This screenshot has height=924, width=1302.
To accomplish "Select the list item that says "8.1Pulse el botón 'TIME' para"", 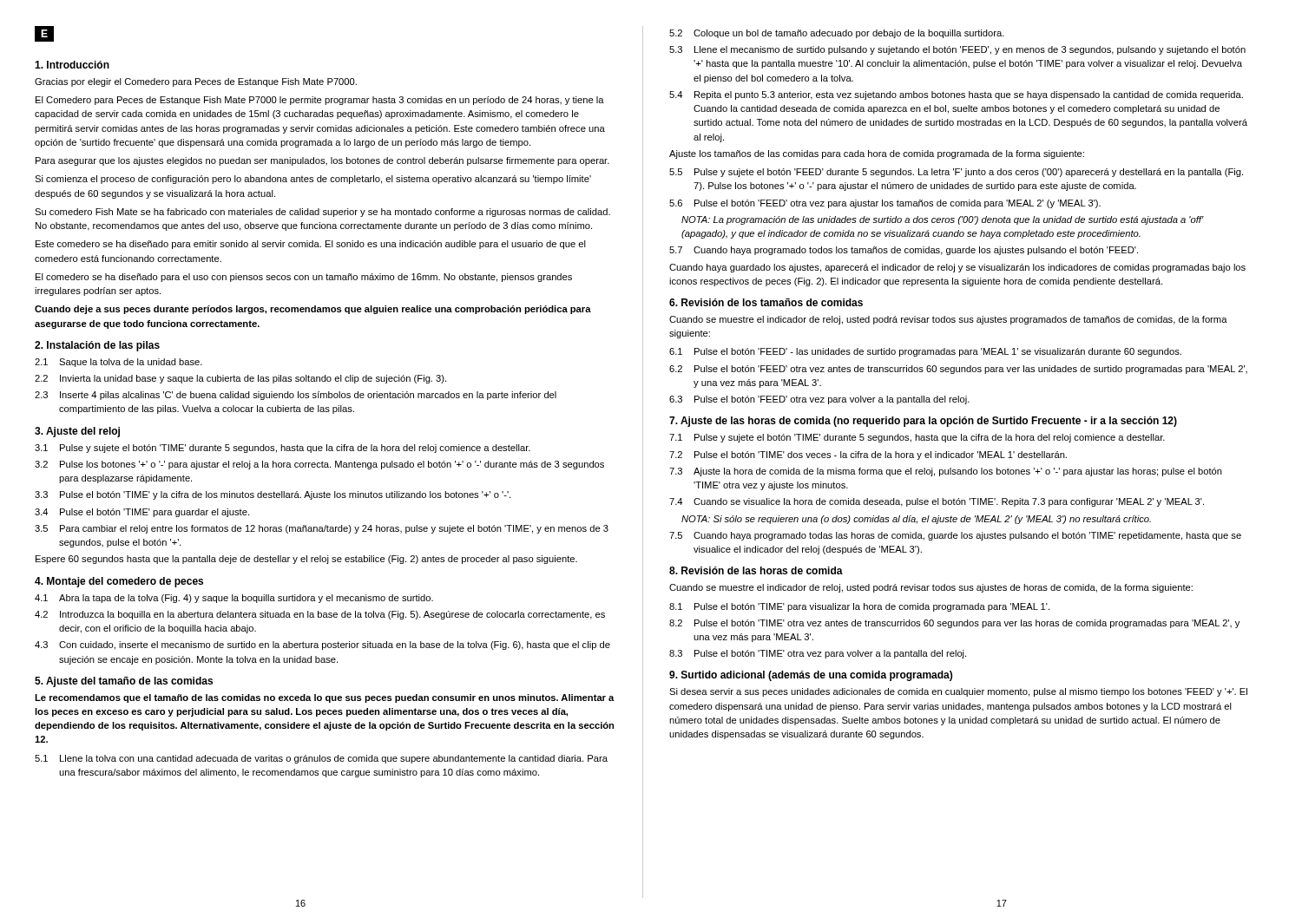I will coord(960,606).
